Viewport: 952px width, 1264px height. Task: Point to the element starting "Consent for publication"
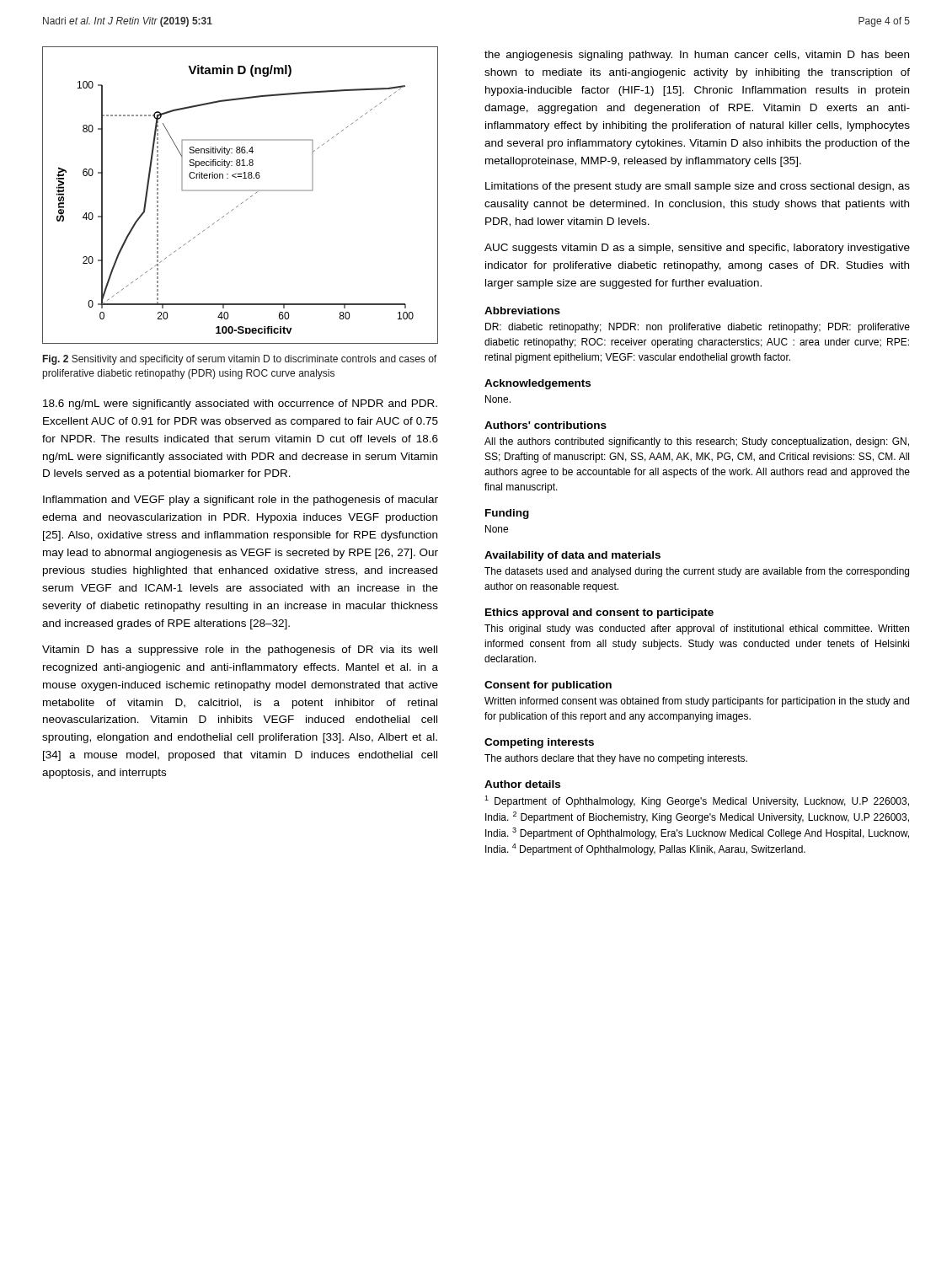(548, 685)
